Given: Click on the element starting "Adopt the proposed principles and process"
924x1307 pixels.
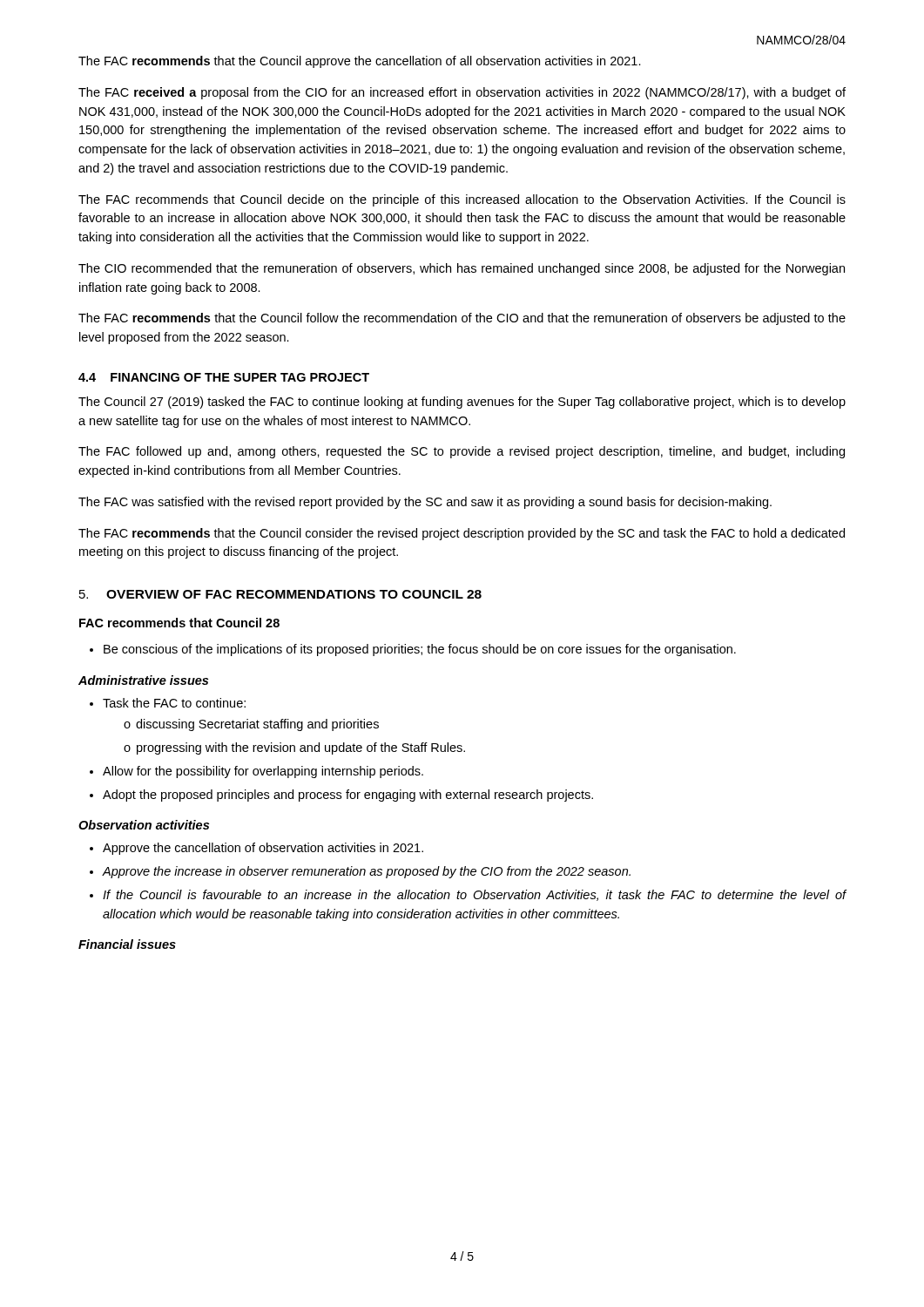Looking at the screenshot, I should [x=462, y=795].
